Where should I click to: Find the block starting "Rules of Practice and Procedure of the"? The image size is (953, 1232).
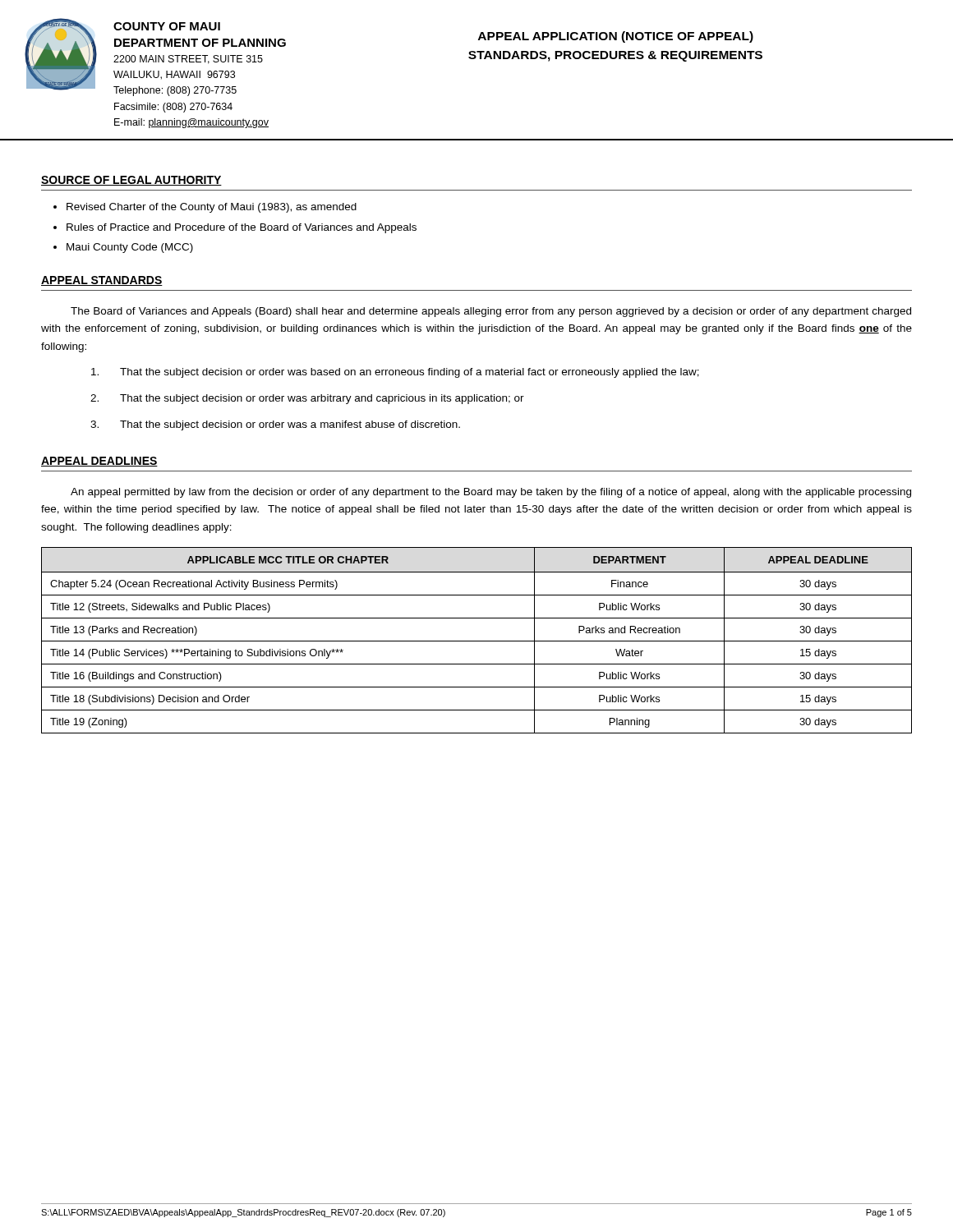241,227
